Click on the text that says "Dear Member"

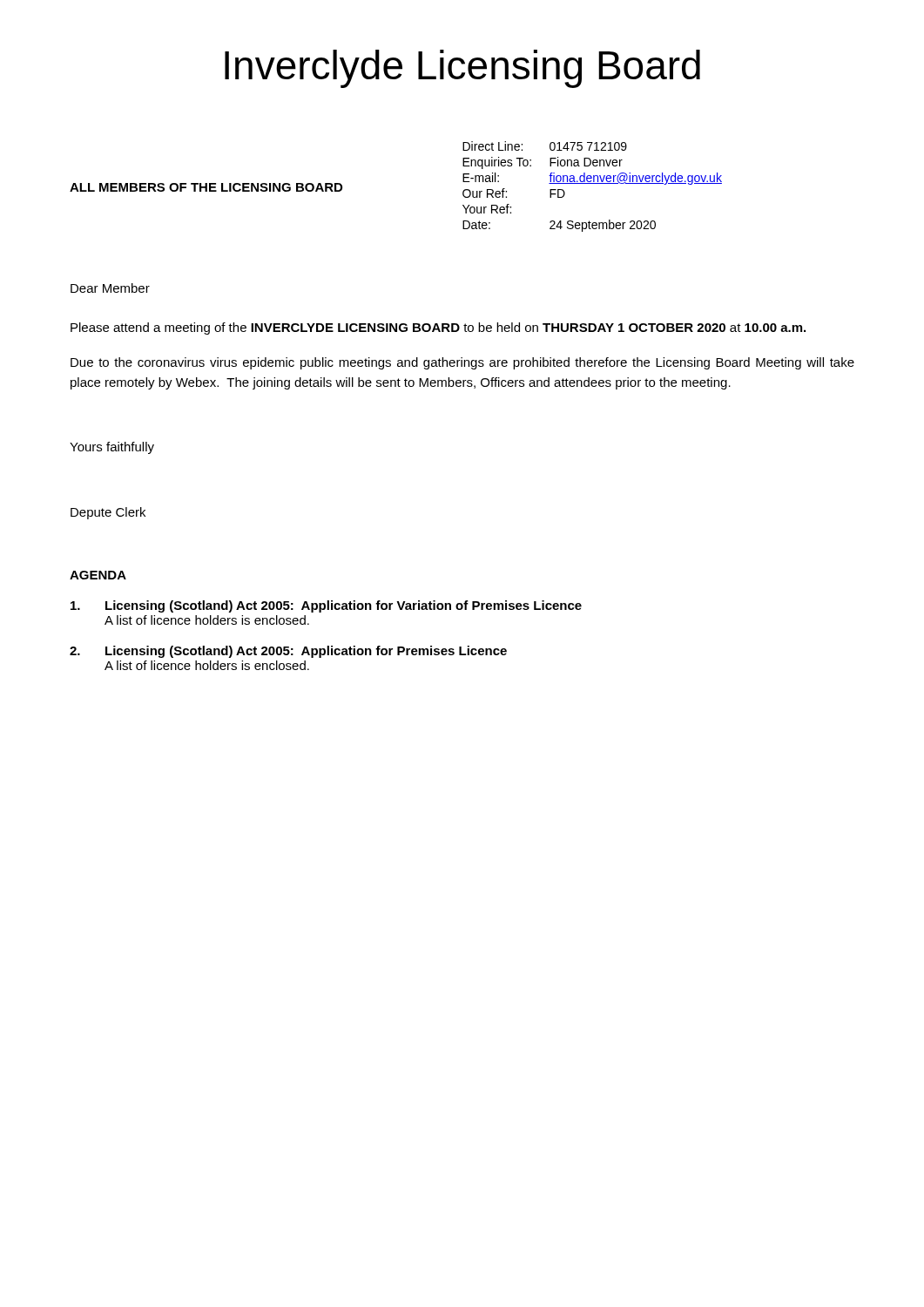pyautogui.click(x=110, y=288)
